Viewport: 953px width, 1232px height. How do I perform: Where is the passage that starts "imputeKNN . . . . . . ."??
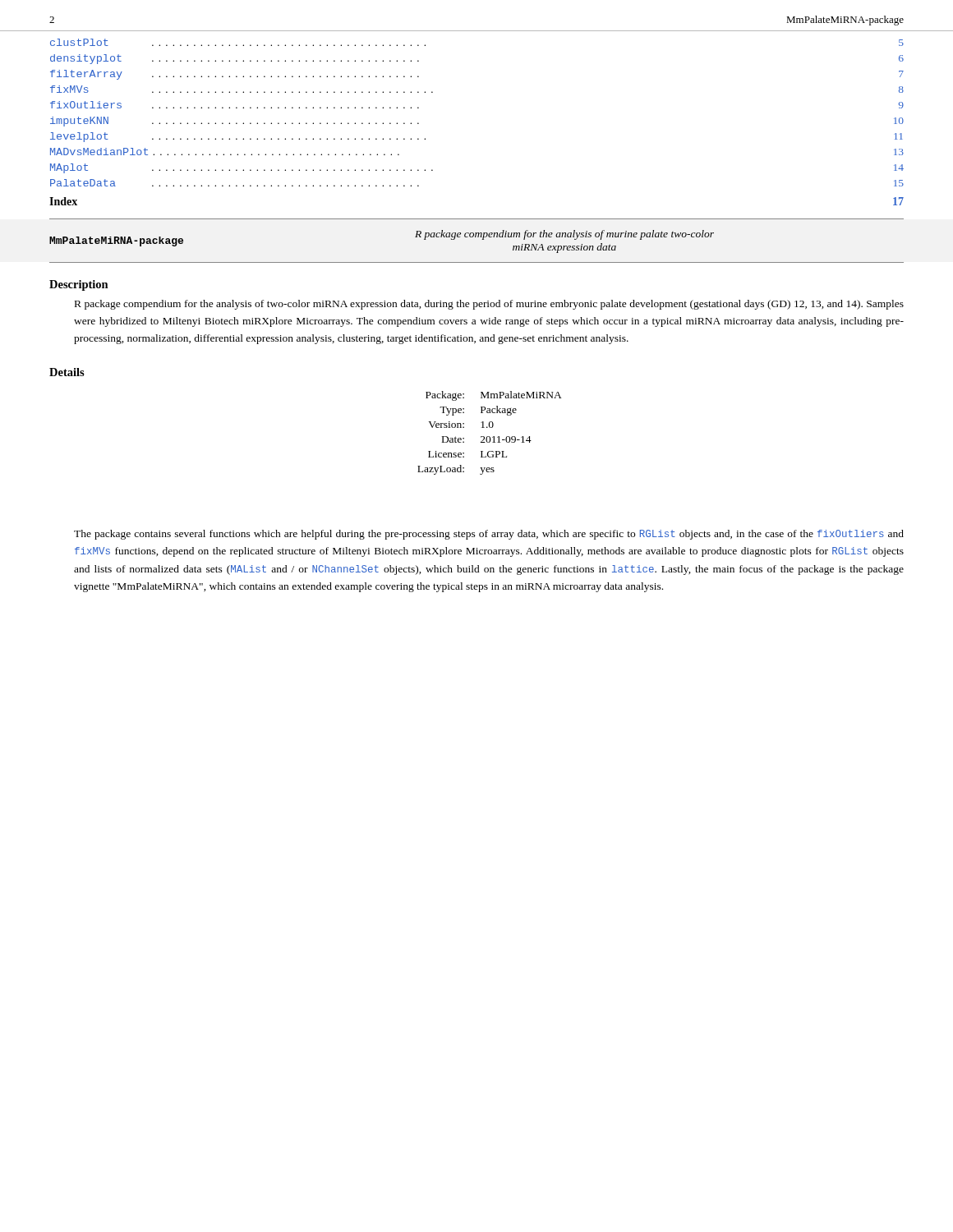pyautogui.click(x=78, y=121)
